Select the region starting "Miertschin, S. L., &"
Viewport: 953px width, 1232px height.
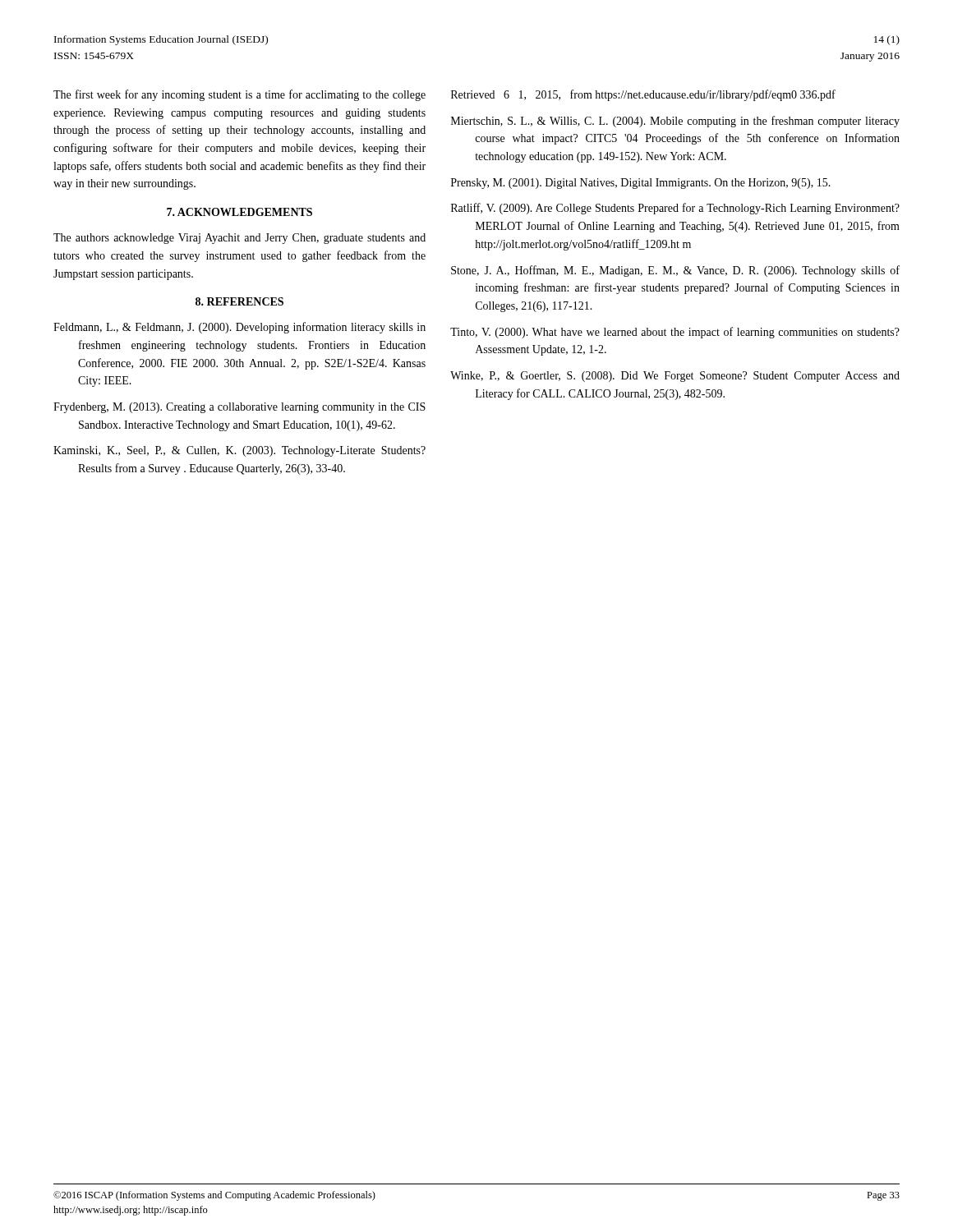(x=675, y=139)
